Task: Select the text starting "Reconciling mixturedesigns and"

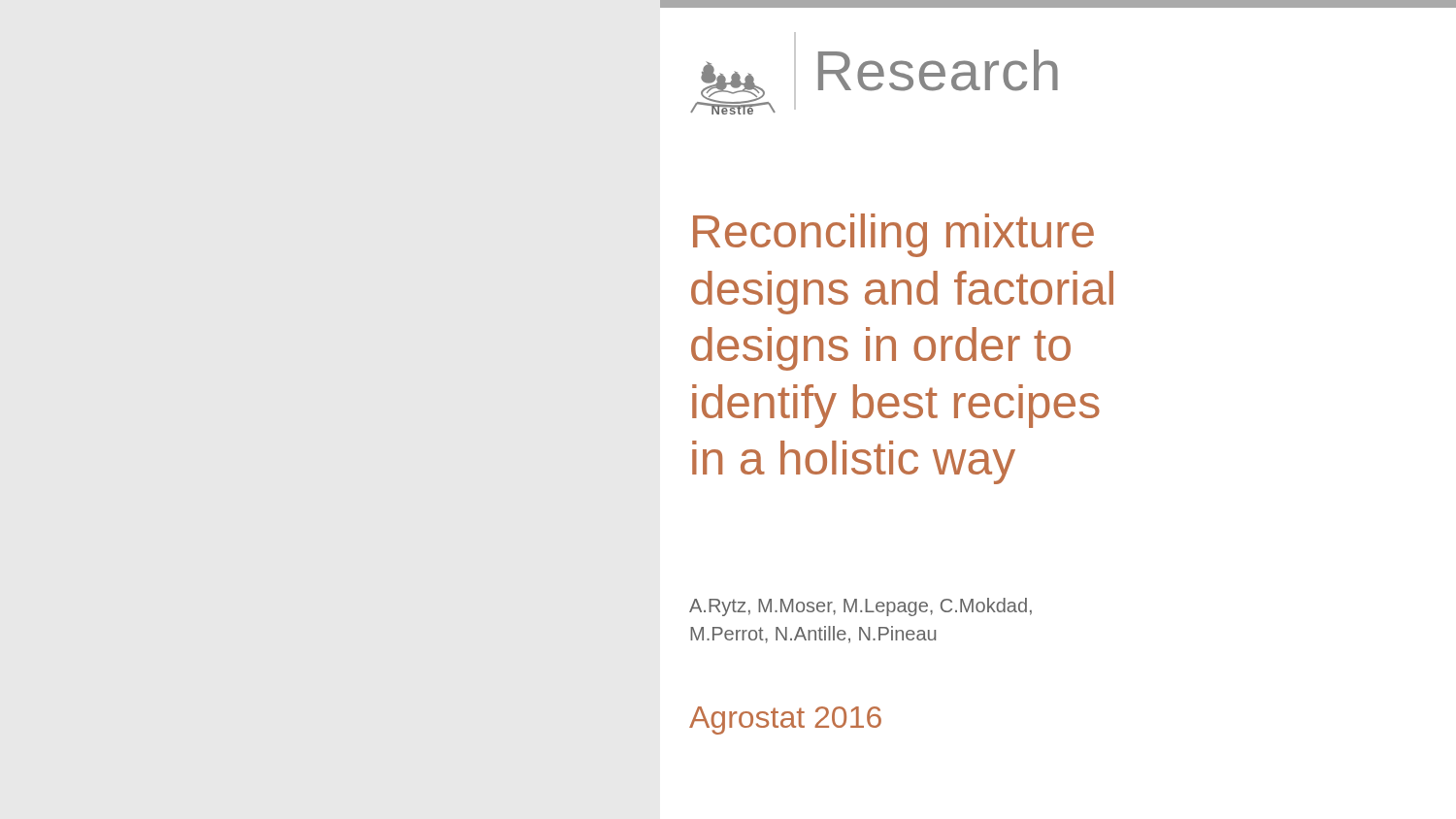Action: tap(1039, 346)
